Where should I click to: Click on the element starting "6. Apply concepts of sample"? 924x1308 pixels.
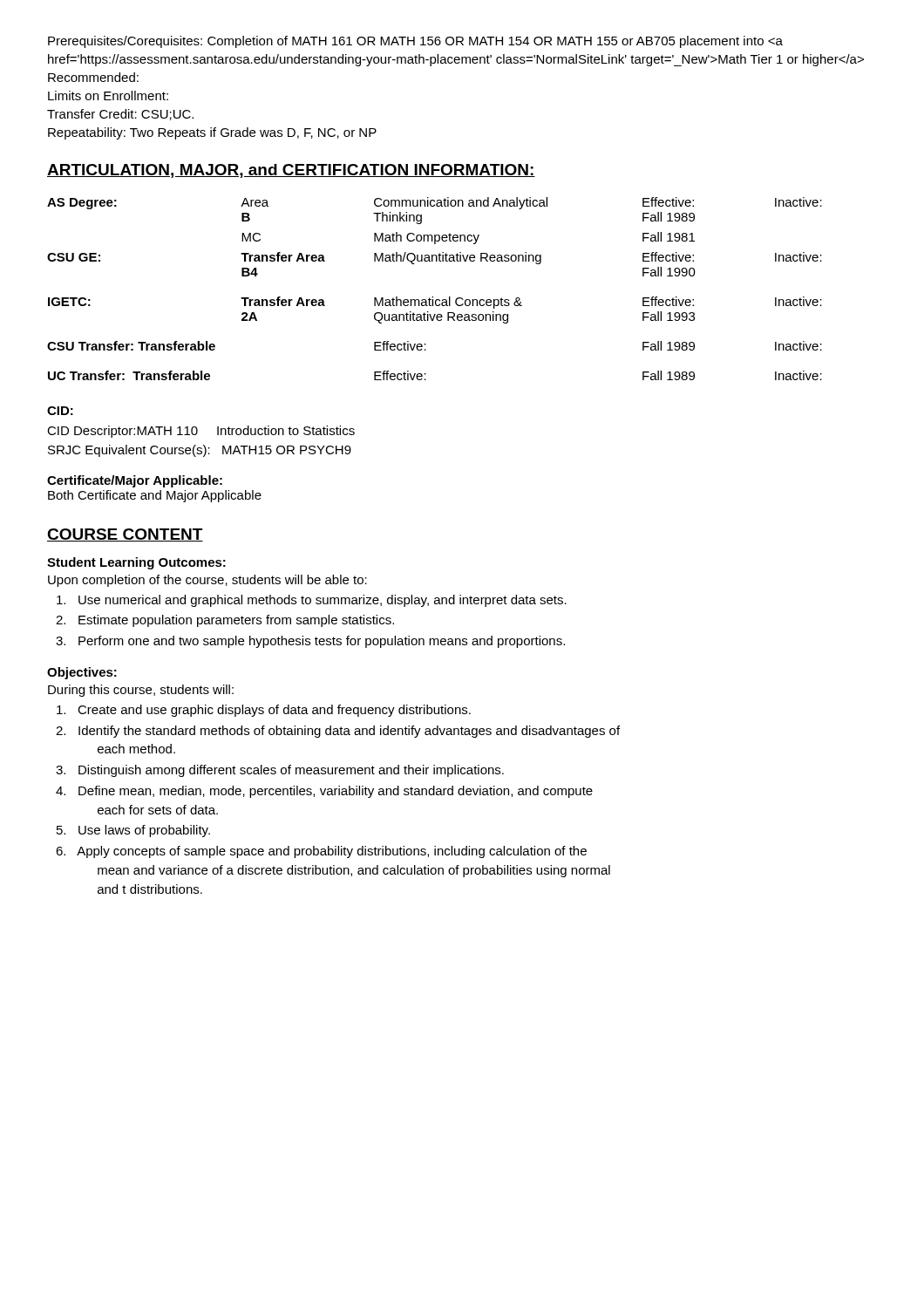(x=341, y=870)
